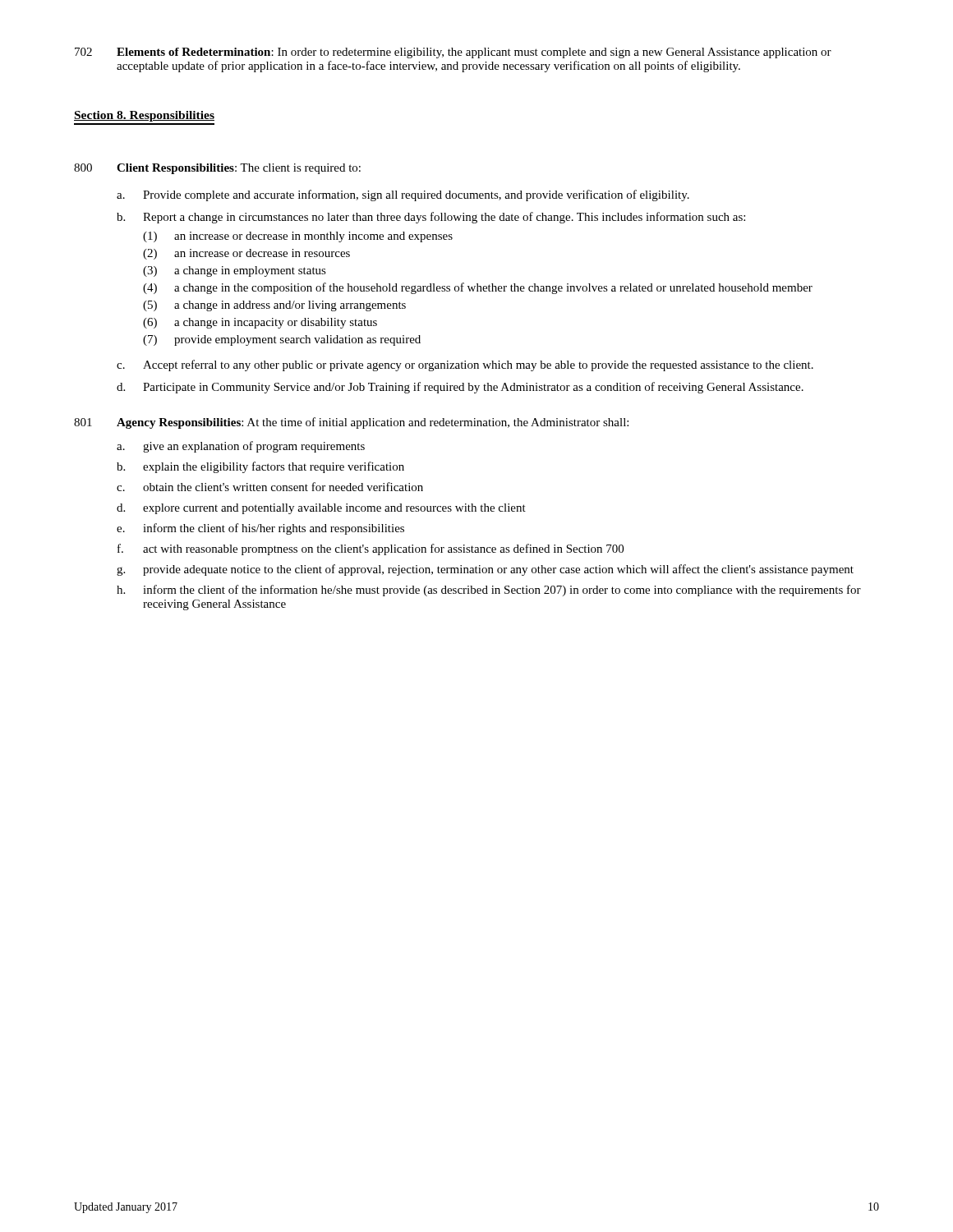Locate the block of text that opens with "702 Elements of"
Screen dimensions: 1232x953
coord(476,59)
